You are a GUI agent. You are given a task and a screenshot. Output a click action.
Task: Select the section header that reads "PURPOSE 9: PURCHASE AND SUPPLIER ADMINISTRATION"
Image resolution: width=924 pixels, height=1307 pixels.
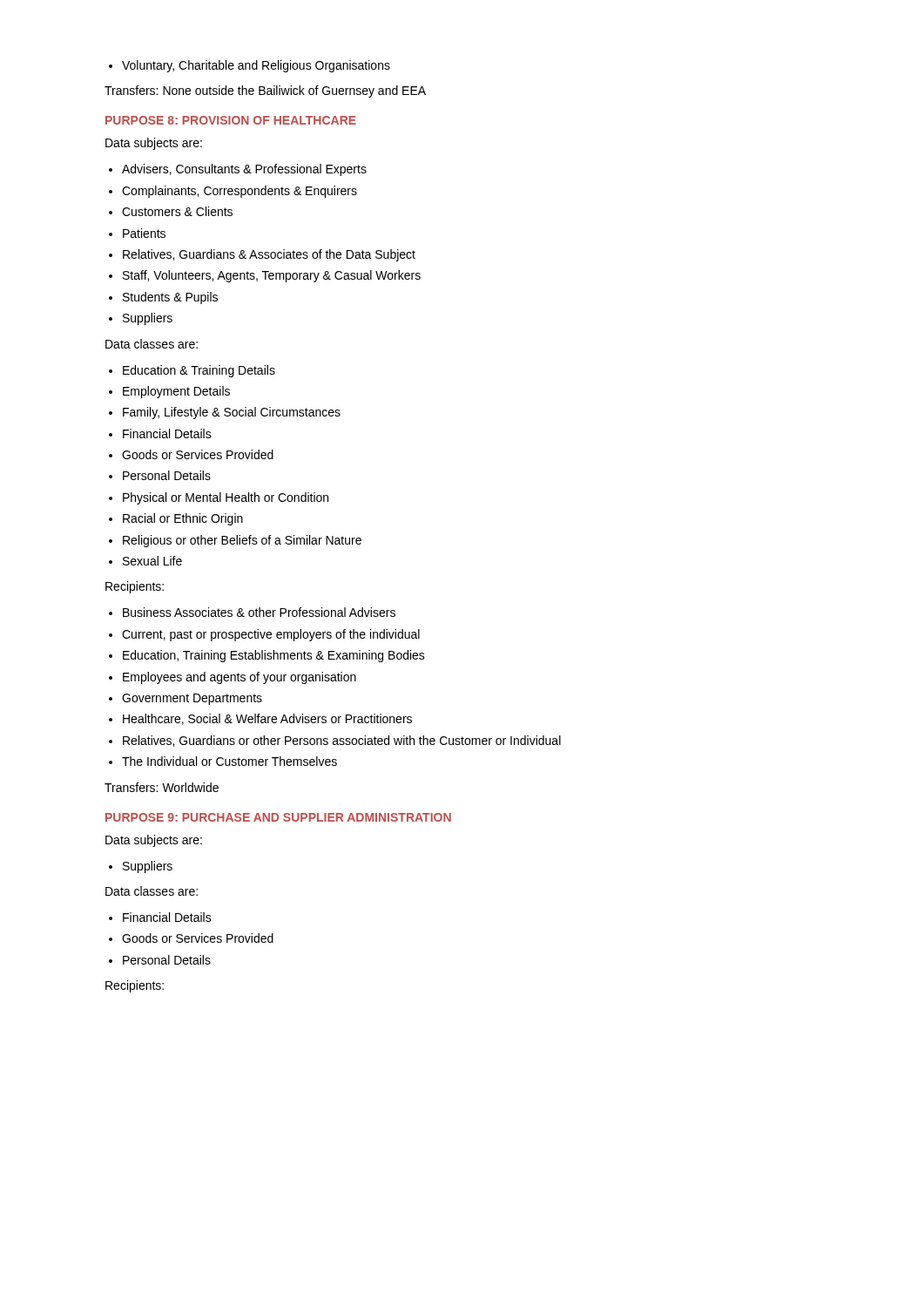(x=278, y=817)
